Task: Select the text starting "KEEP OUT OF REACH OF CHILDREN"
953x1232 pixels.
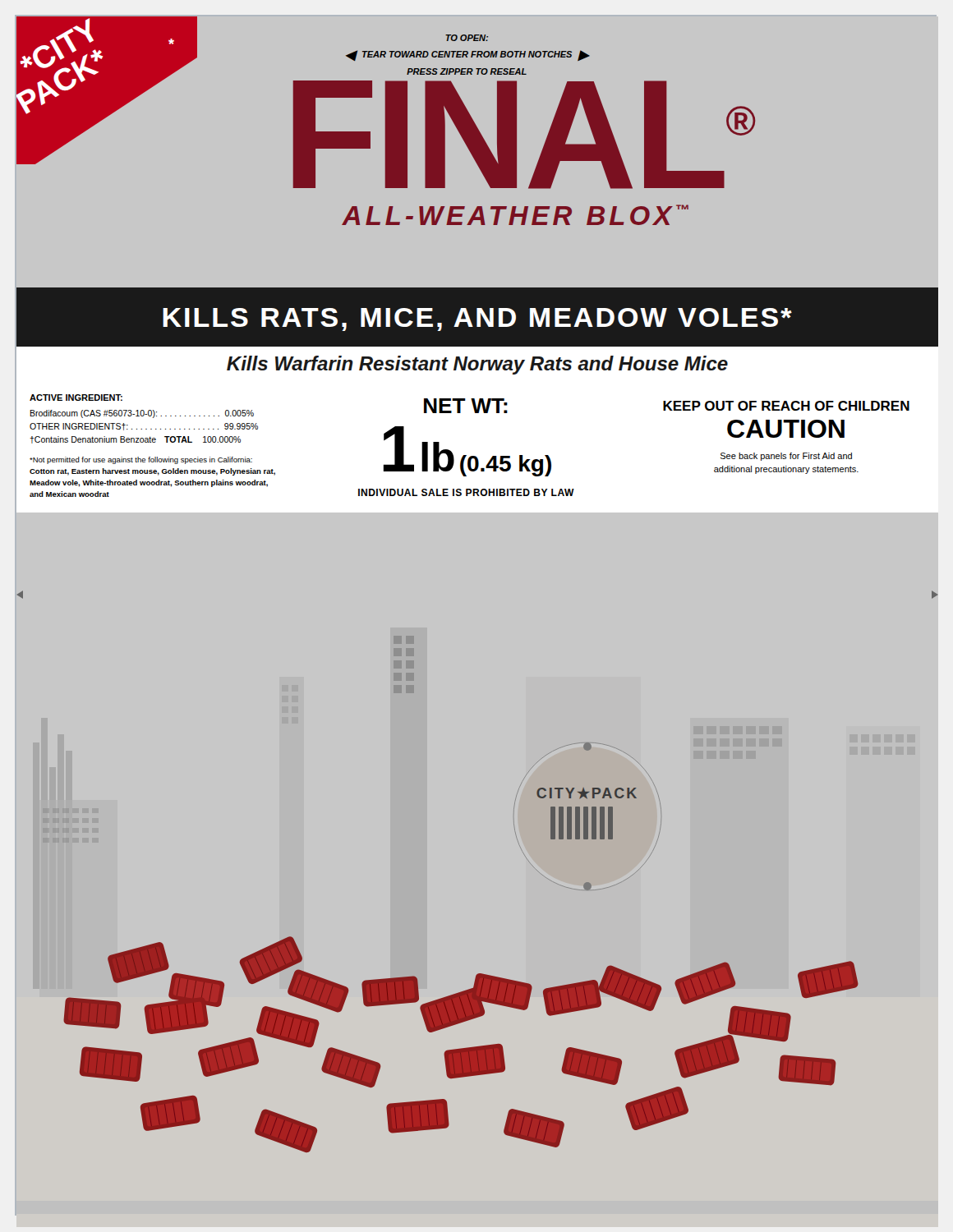Action: (786, 437)
